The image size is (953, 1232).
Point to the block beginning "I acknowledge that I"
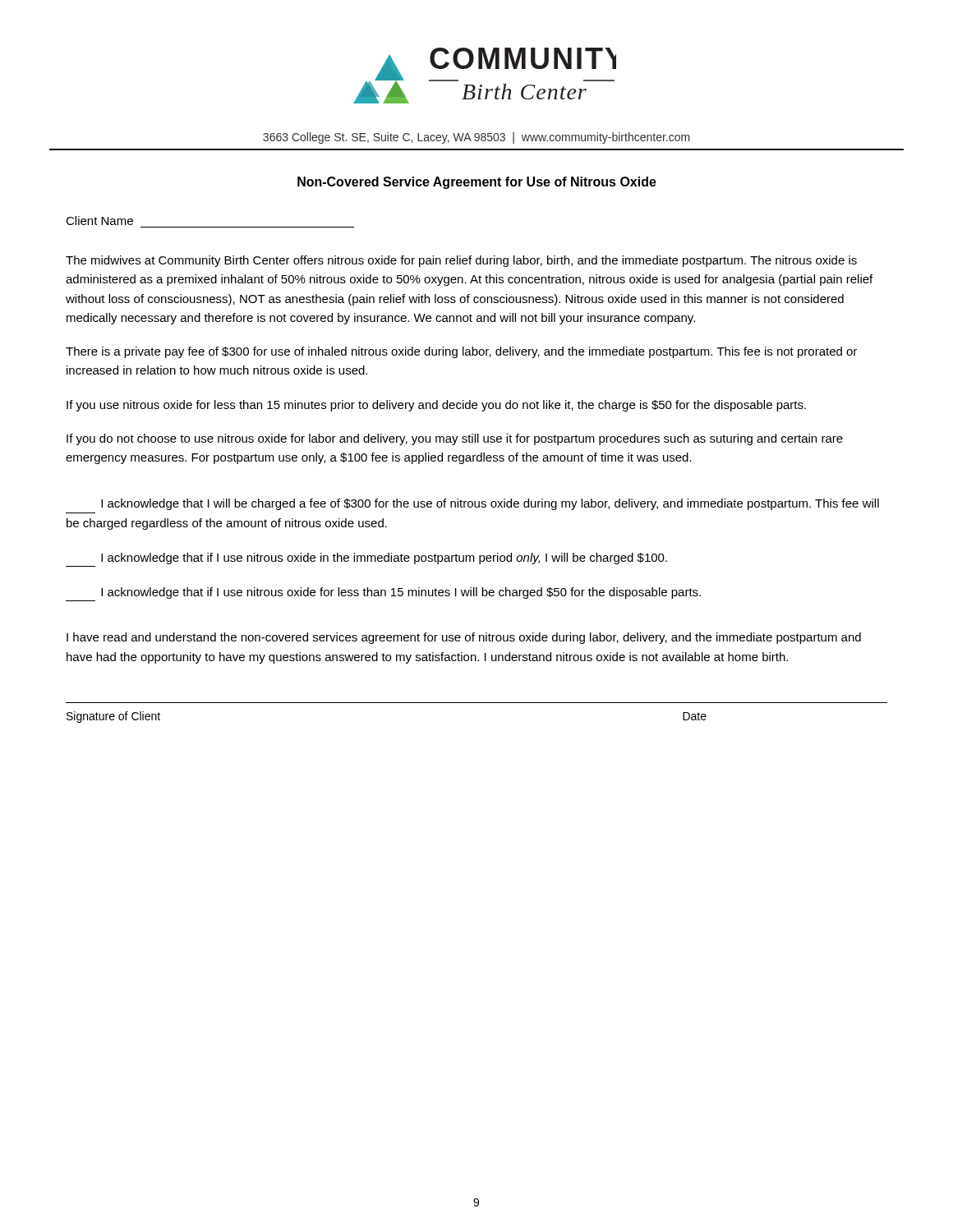click(473, 511)
